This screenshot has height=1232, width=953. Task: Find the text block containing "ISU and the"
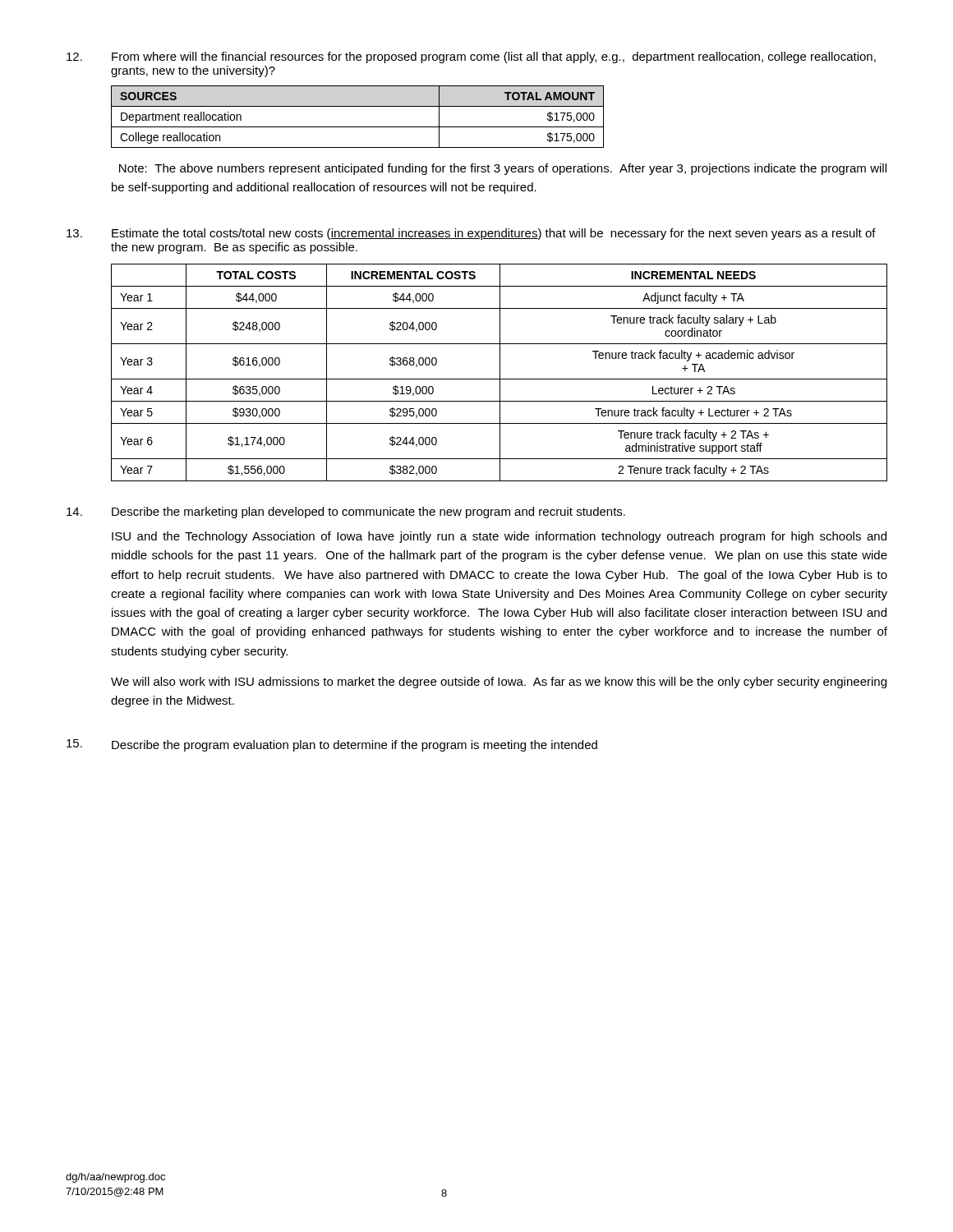tap(499, 593)
